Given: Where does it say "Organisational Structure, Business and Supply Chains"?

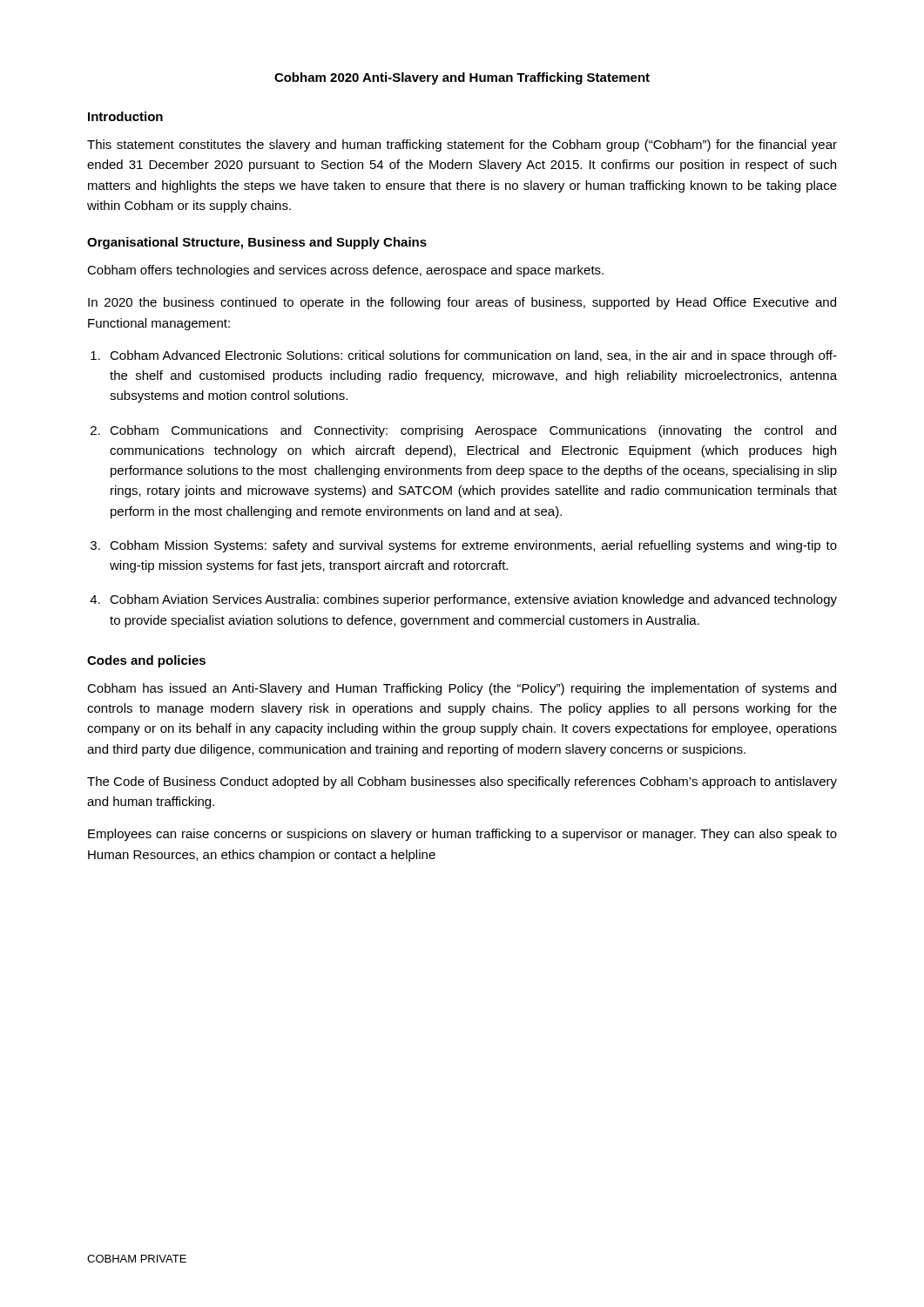Looking at the screenshot, I should (257, 242).
